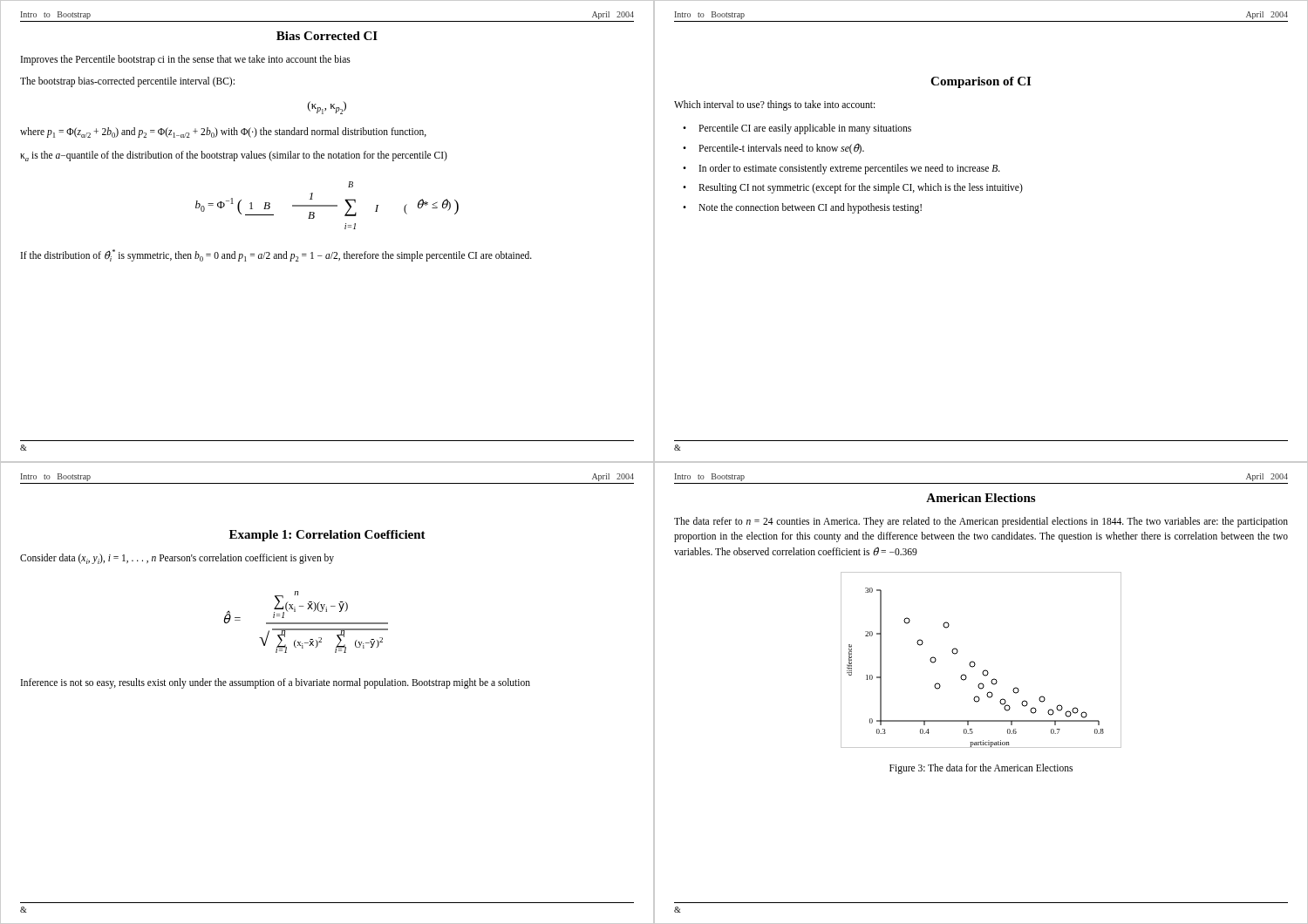This screenshot has height=924, width=1308.
Task: Locate the title that opens with "Example 1: Correlation"
Action: (x=327, y=534)
